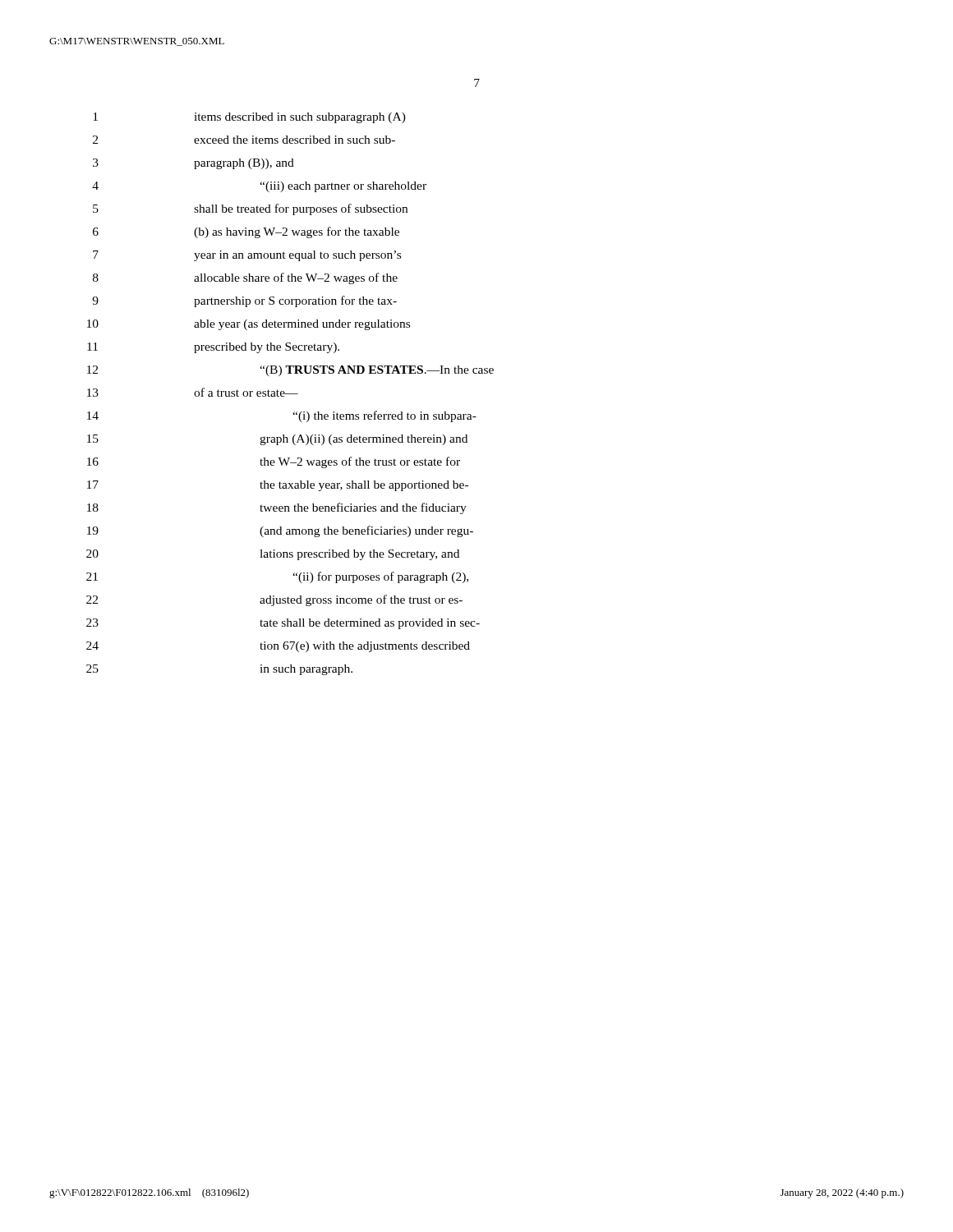Locate the text starting "16 the W–2"
Viewport: 953px width, 1232px height.
click(x=274, y=462)
